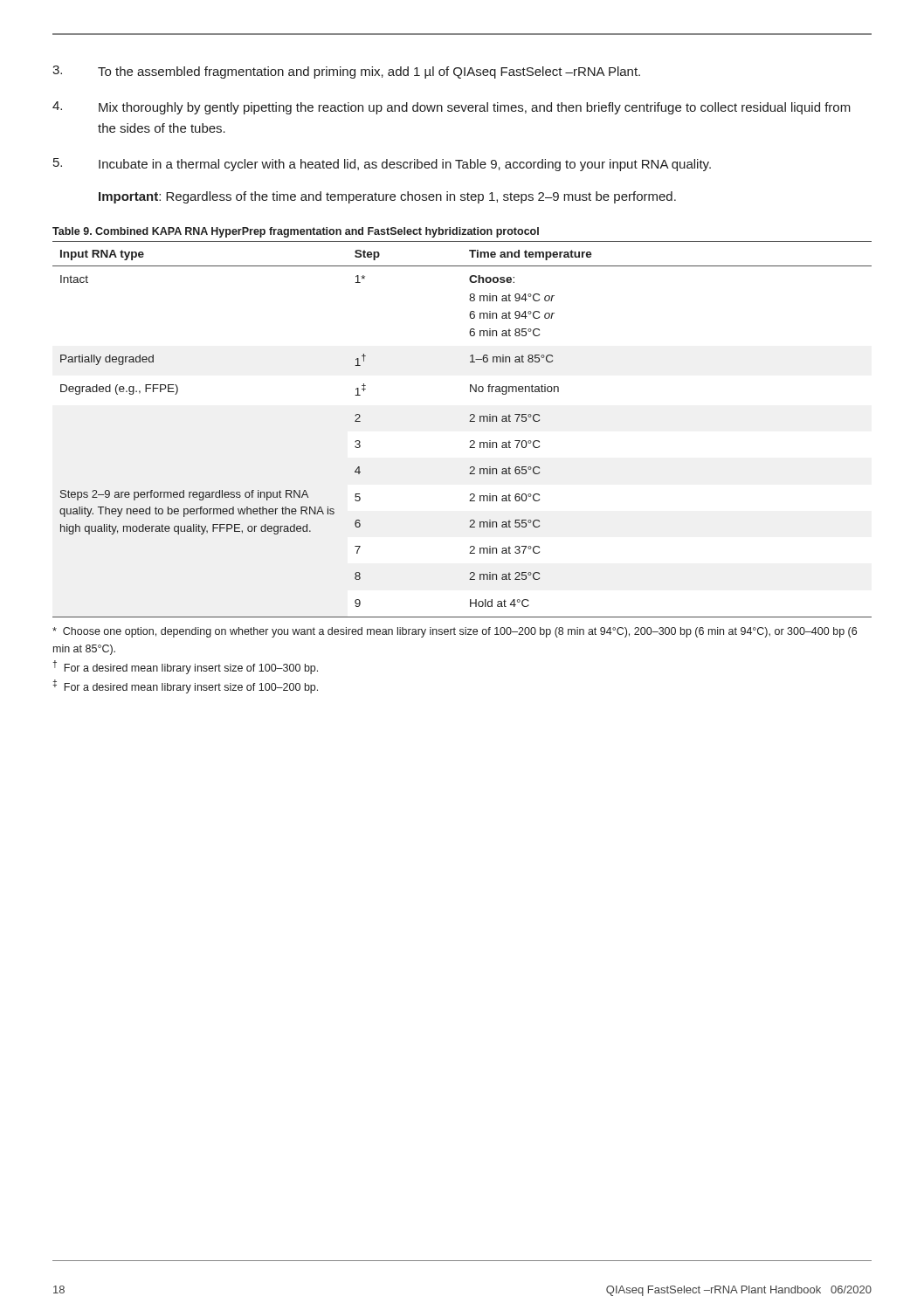Navigate to the text starting "4. Mix thoroughly by gently pipetting"
Viewport: 924px width, 1310px height.
tap(462, 118)
